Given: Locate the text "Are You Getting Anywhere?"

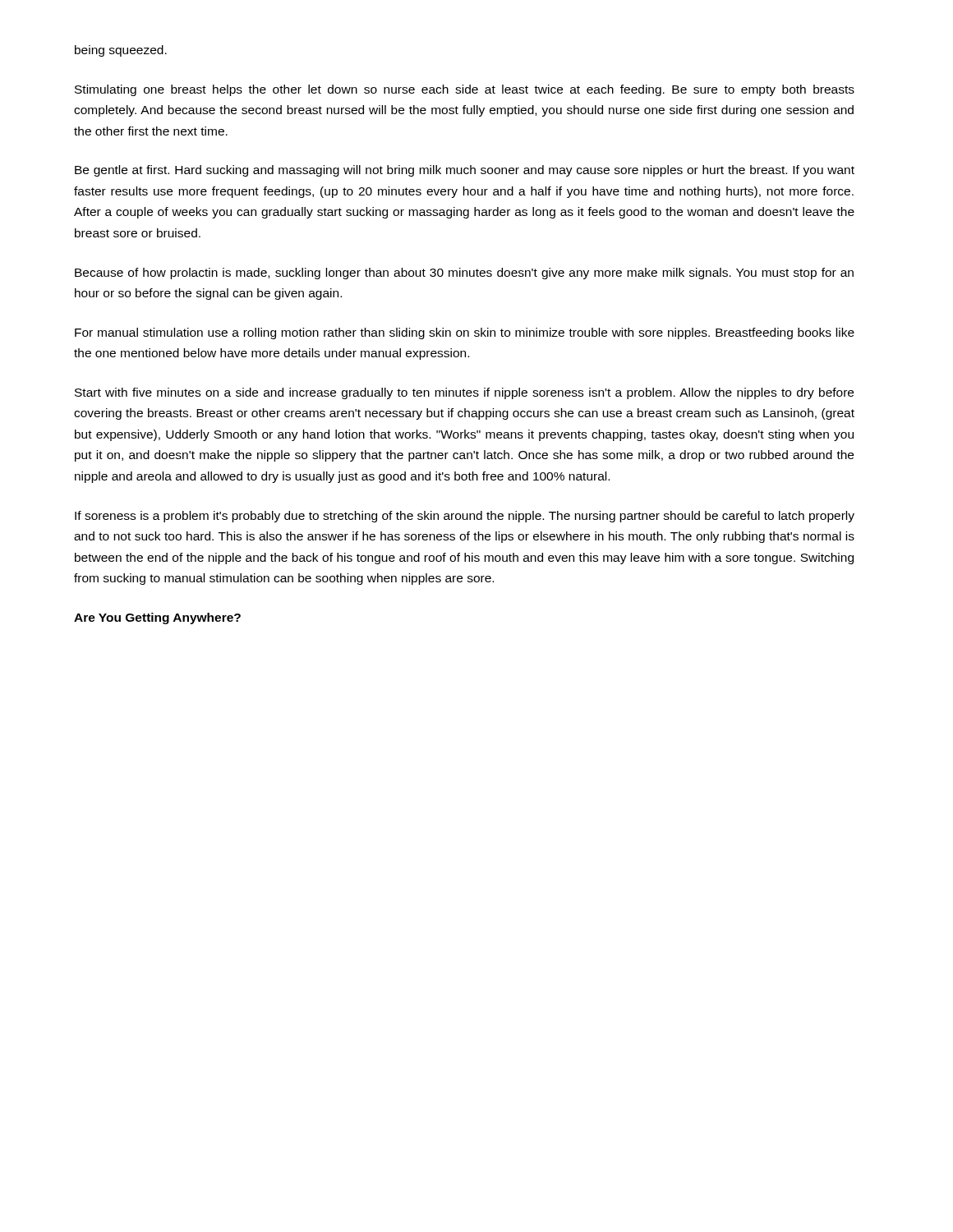Looking at the screenshot, I should click(x=158, y=617).
